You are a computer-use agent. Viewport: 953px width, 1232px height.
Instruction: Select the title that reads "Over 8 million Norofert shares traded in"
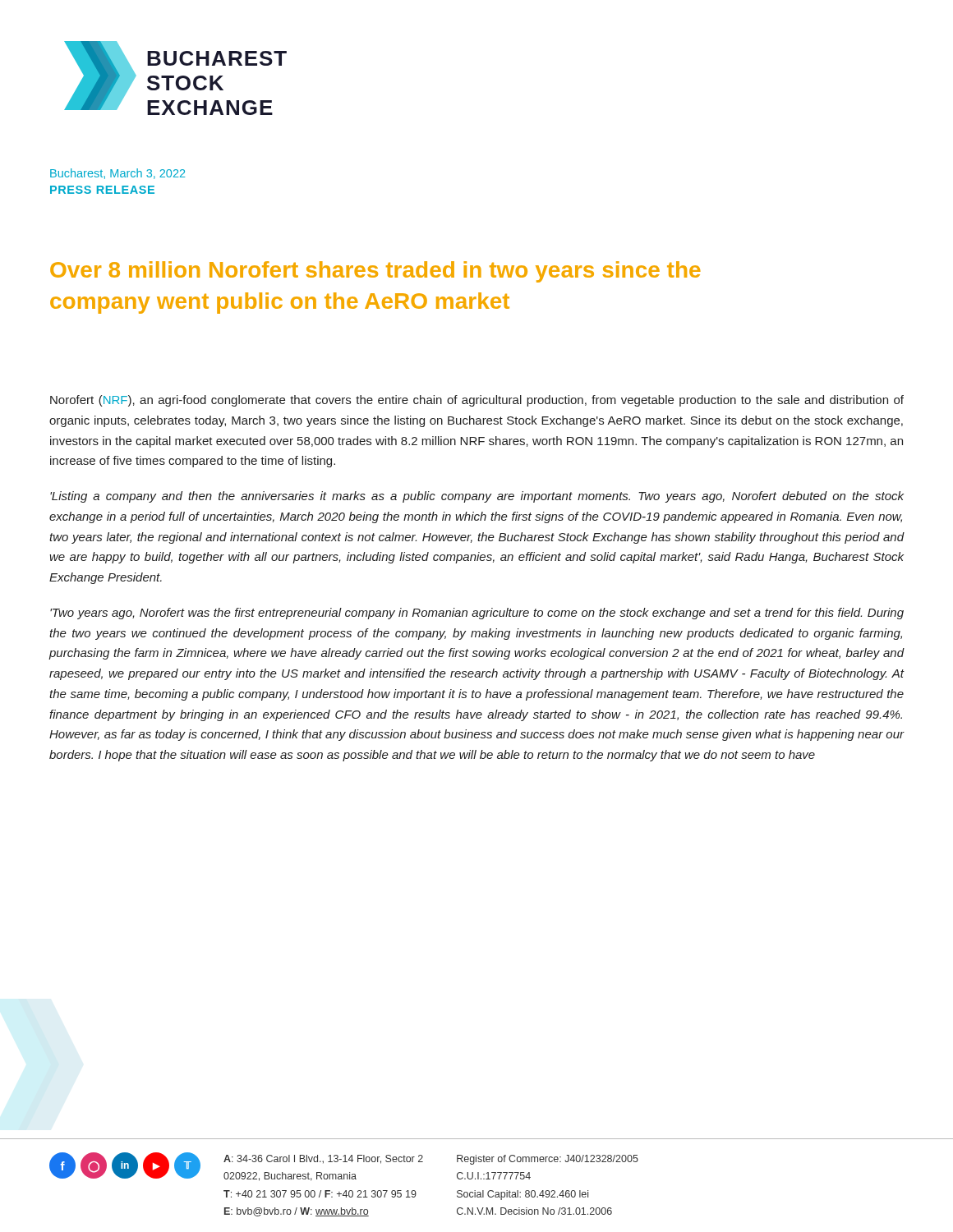(x=476, y=286)
